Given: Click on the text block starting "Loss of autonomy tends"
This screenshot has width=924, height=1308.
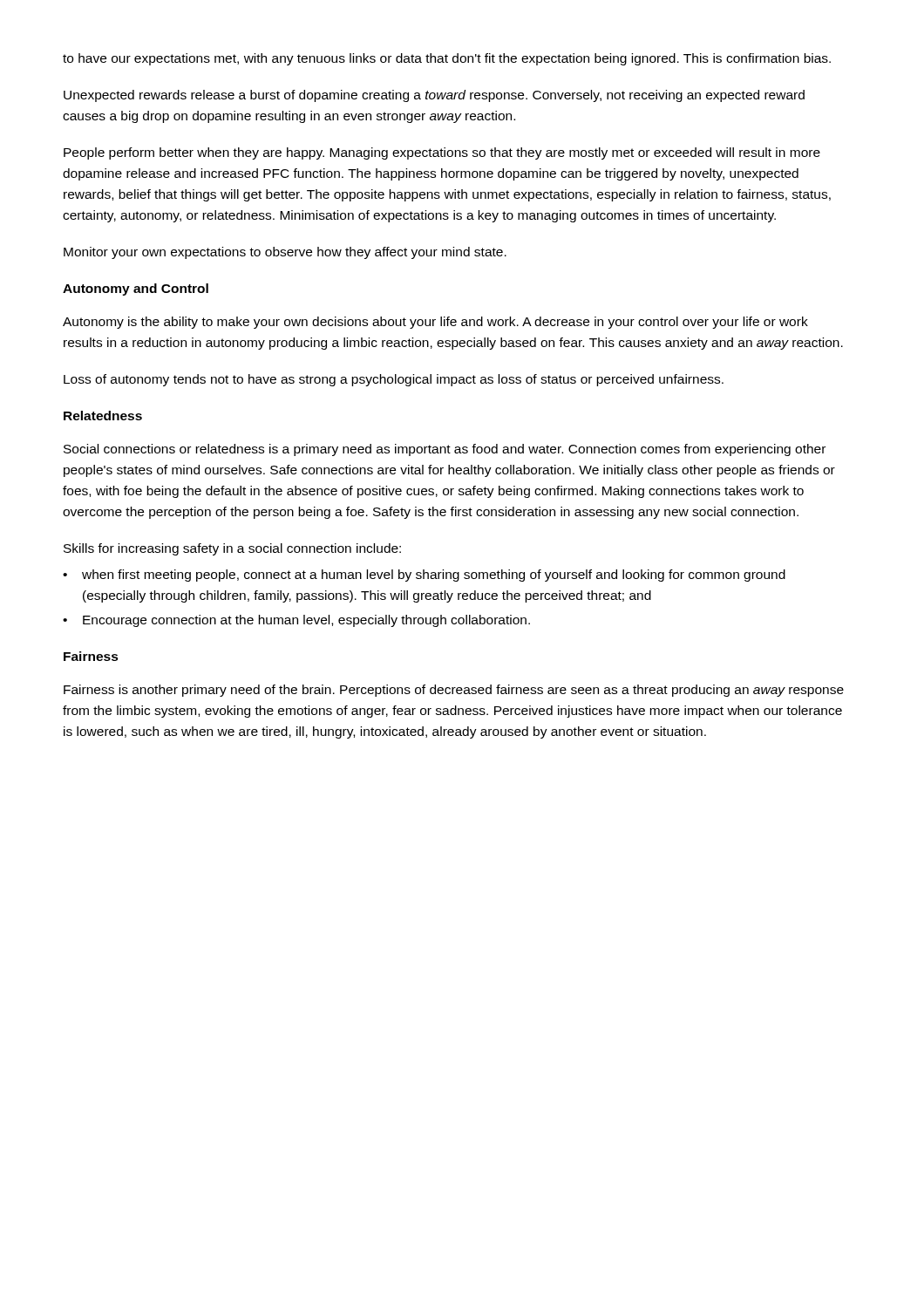Looking at the screenshot, I should (x=394, y=379).
